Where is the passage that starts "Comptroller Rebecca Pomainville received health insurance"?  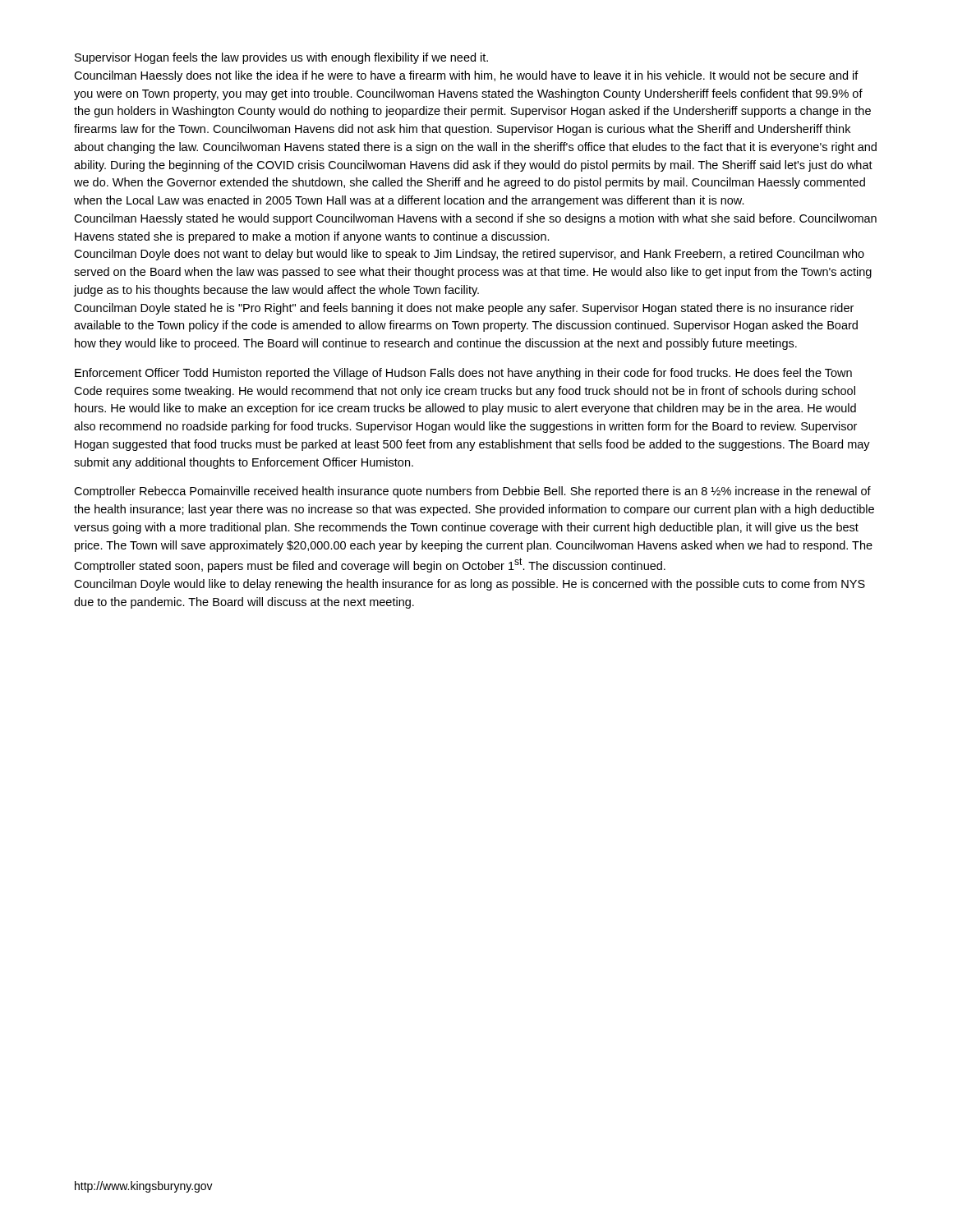pos(474,547)
